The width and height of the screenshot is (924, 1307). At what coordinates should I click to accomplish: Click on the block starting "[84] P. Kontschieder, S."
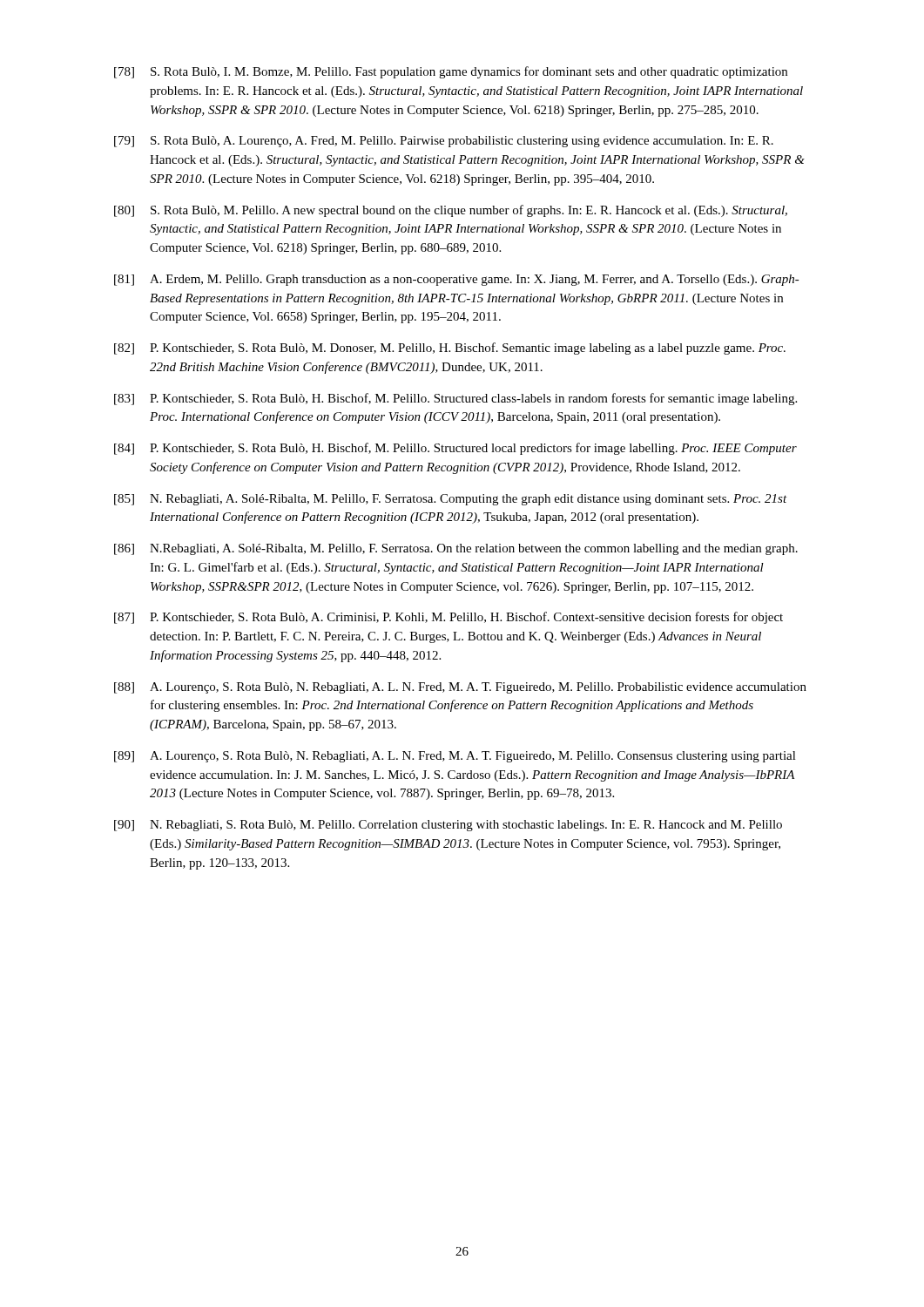(462, 458)
